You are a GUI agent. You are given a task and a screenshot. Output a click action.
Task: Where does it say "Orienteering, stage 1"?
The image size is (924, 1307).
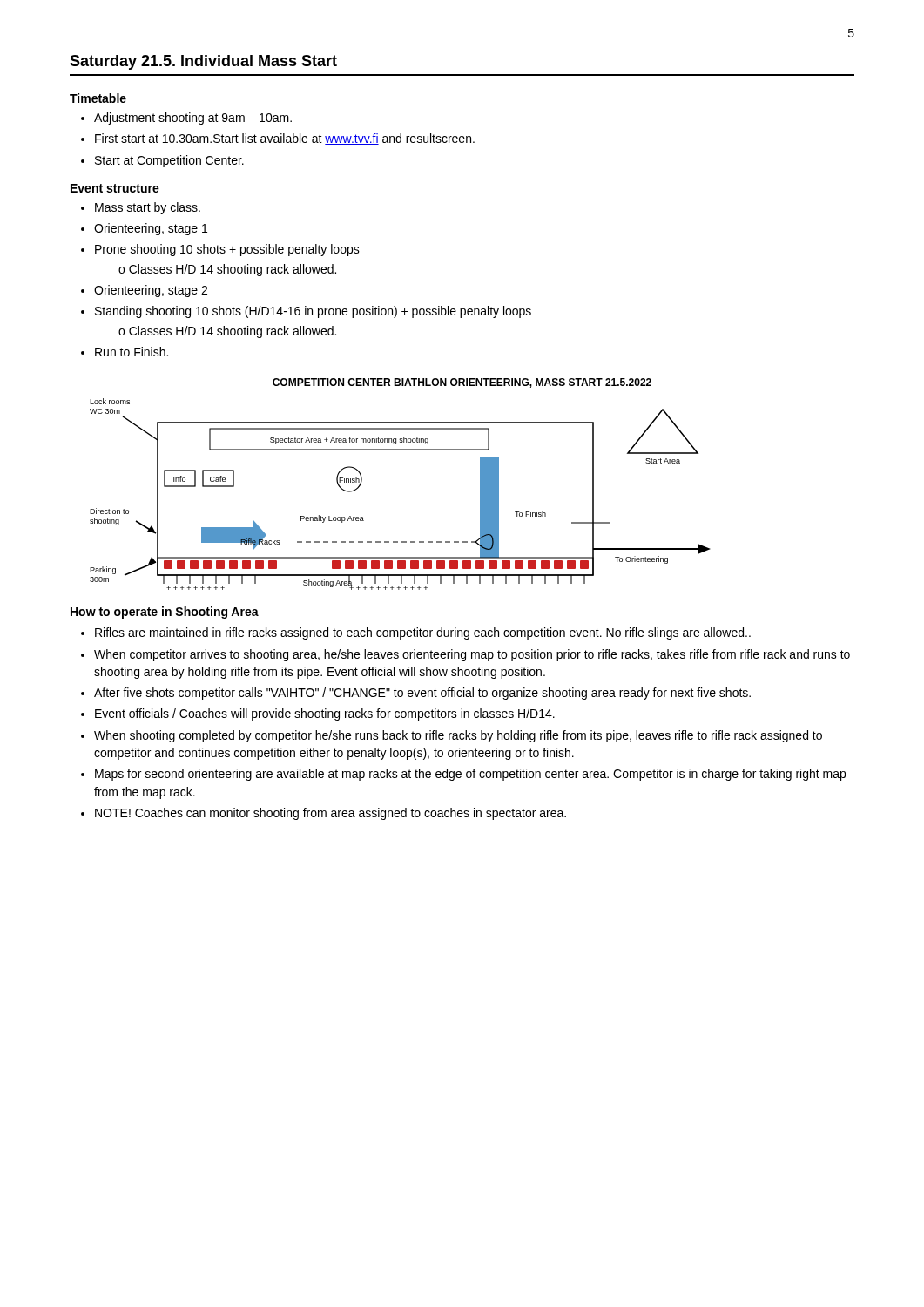(x=151, y=228)
